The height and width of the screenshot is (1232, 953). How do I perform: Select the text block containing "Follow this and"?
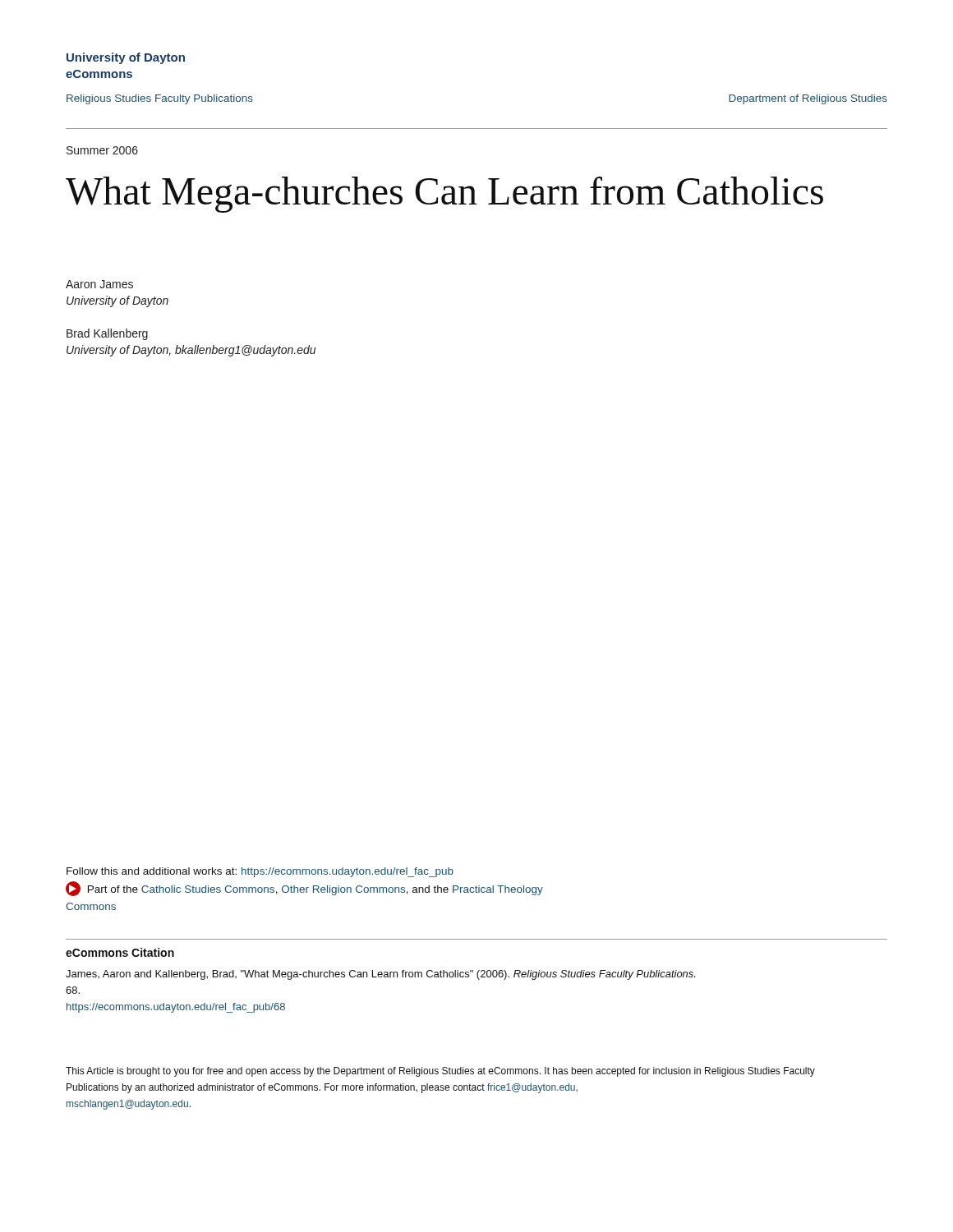(x=304, y=889)
